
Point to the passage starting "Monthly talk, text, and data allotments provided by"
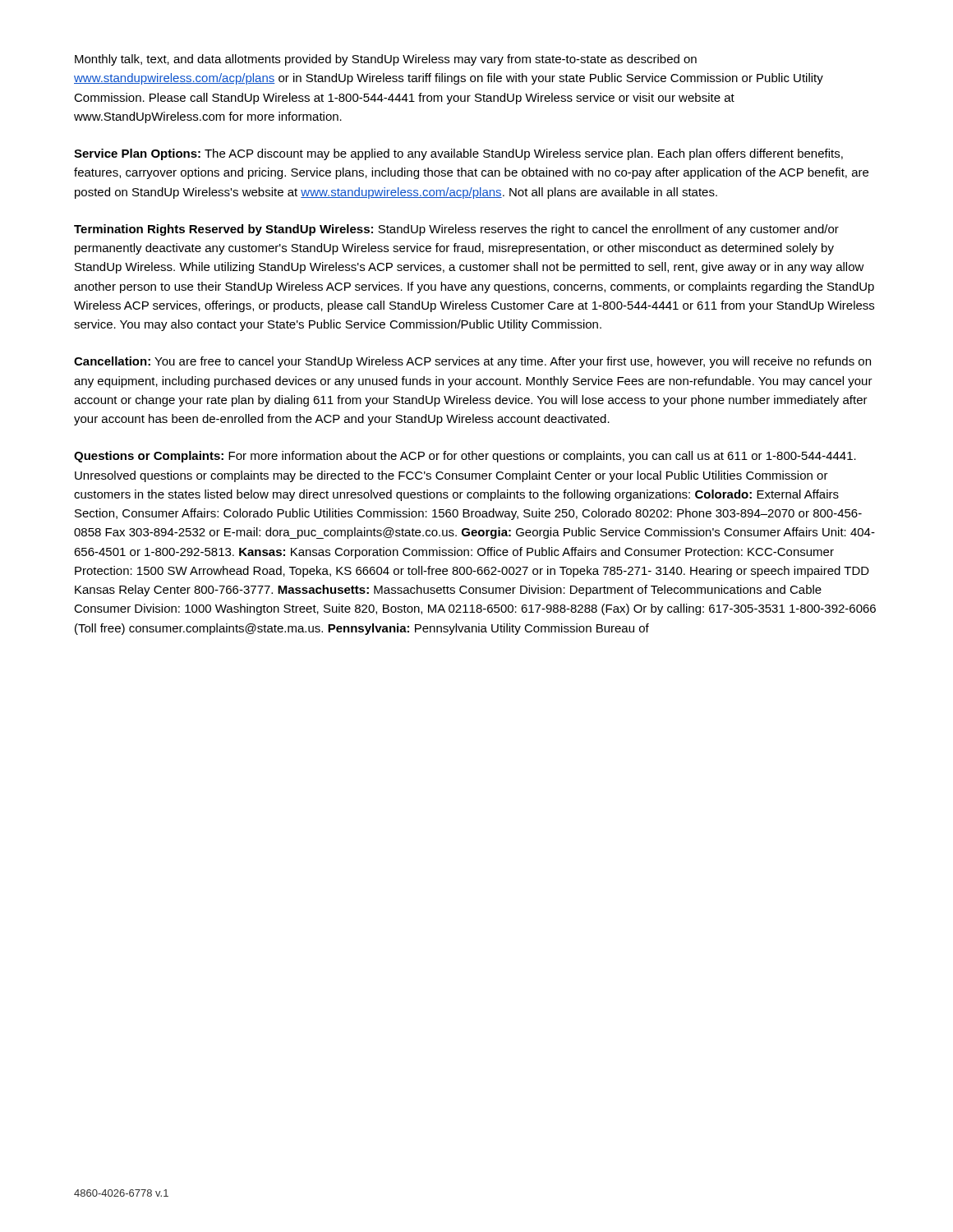tap(448, 87)
